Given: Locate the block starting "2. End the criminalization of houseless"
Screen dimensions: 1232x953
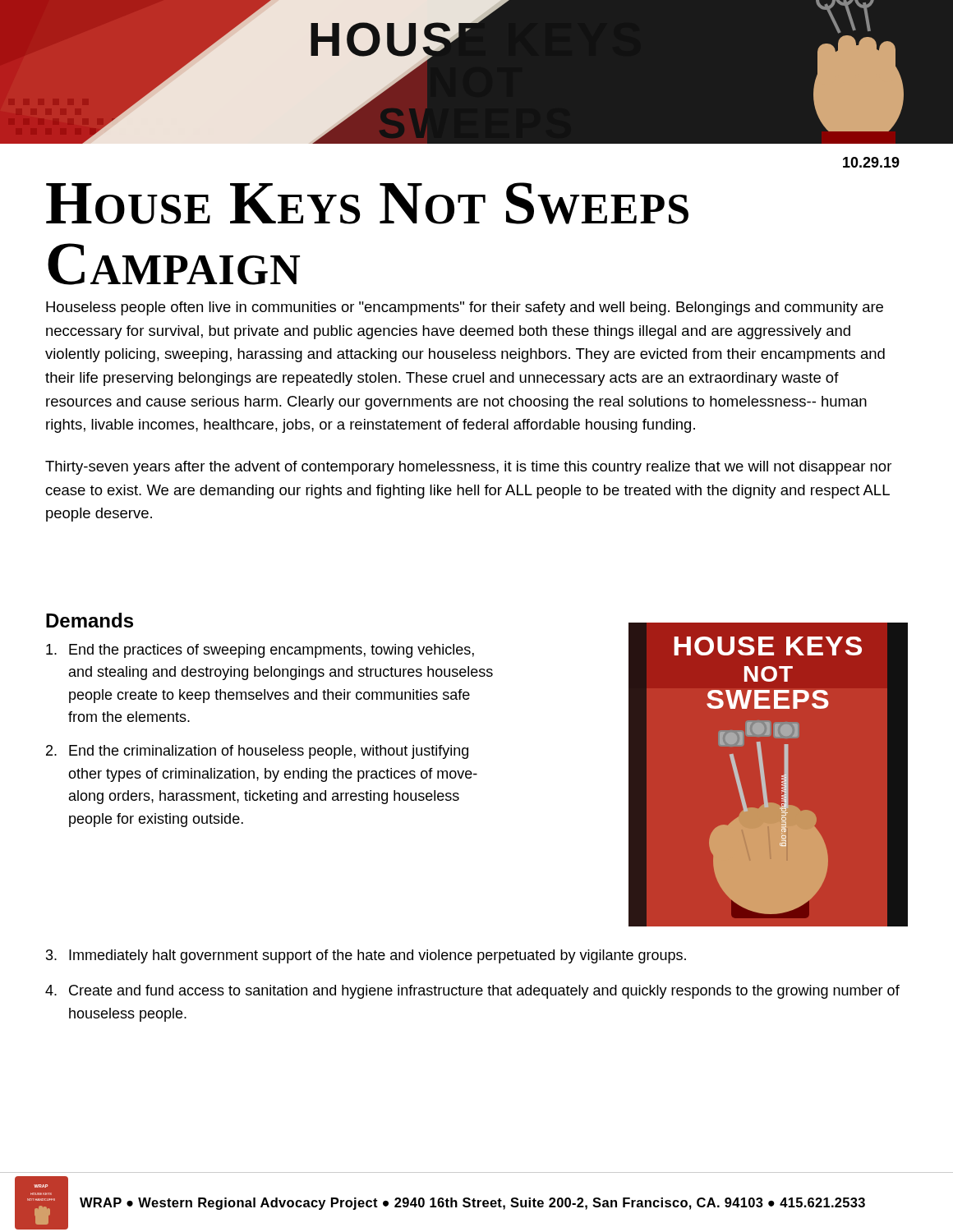Looking at the screenshot, I should (x=273, y=785).
